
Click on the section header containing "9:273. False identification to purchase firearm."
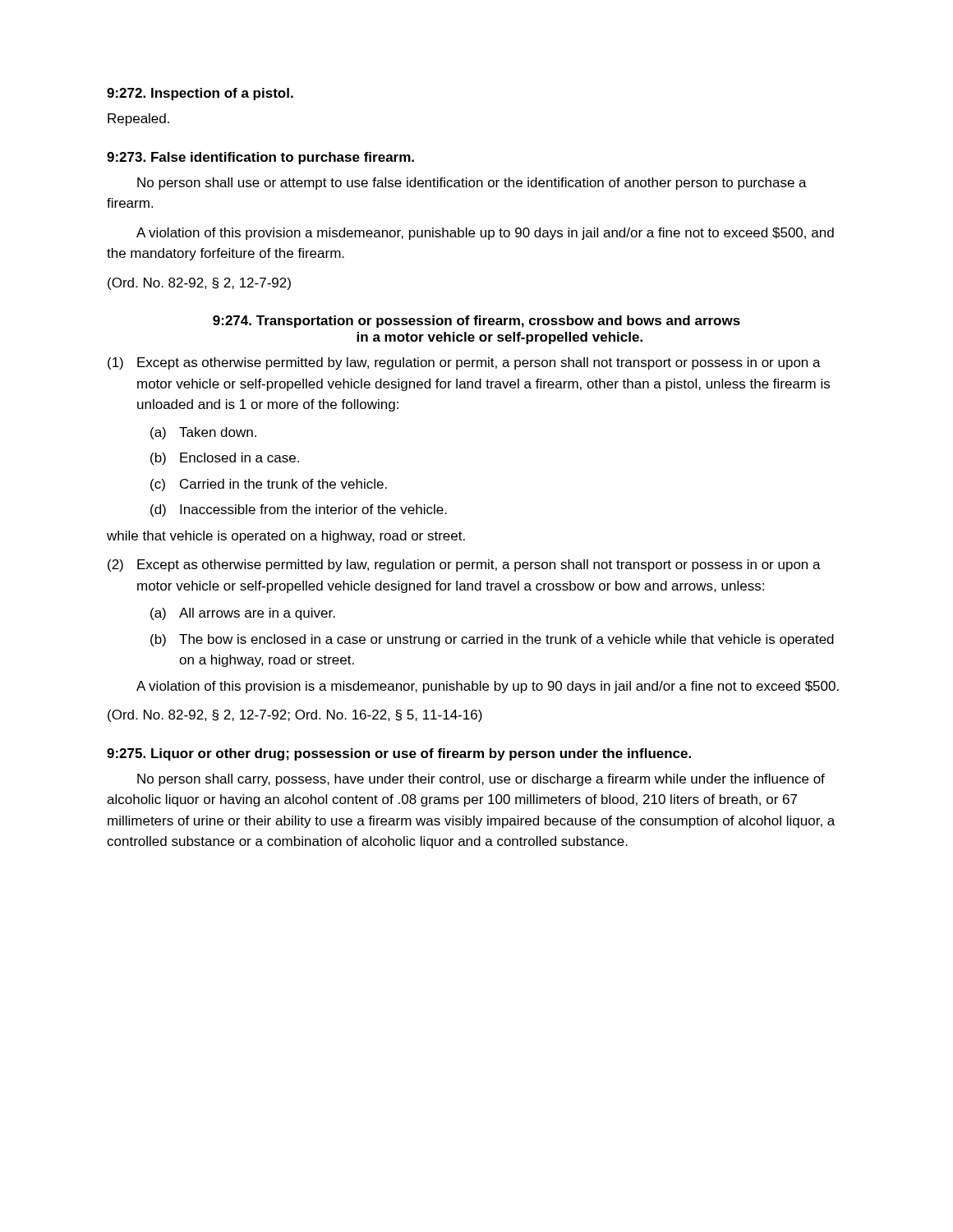pyautogui.click(x=261, y=157)
